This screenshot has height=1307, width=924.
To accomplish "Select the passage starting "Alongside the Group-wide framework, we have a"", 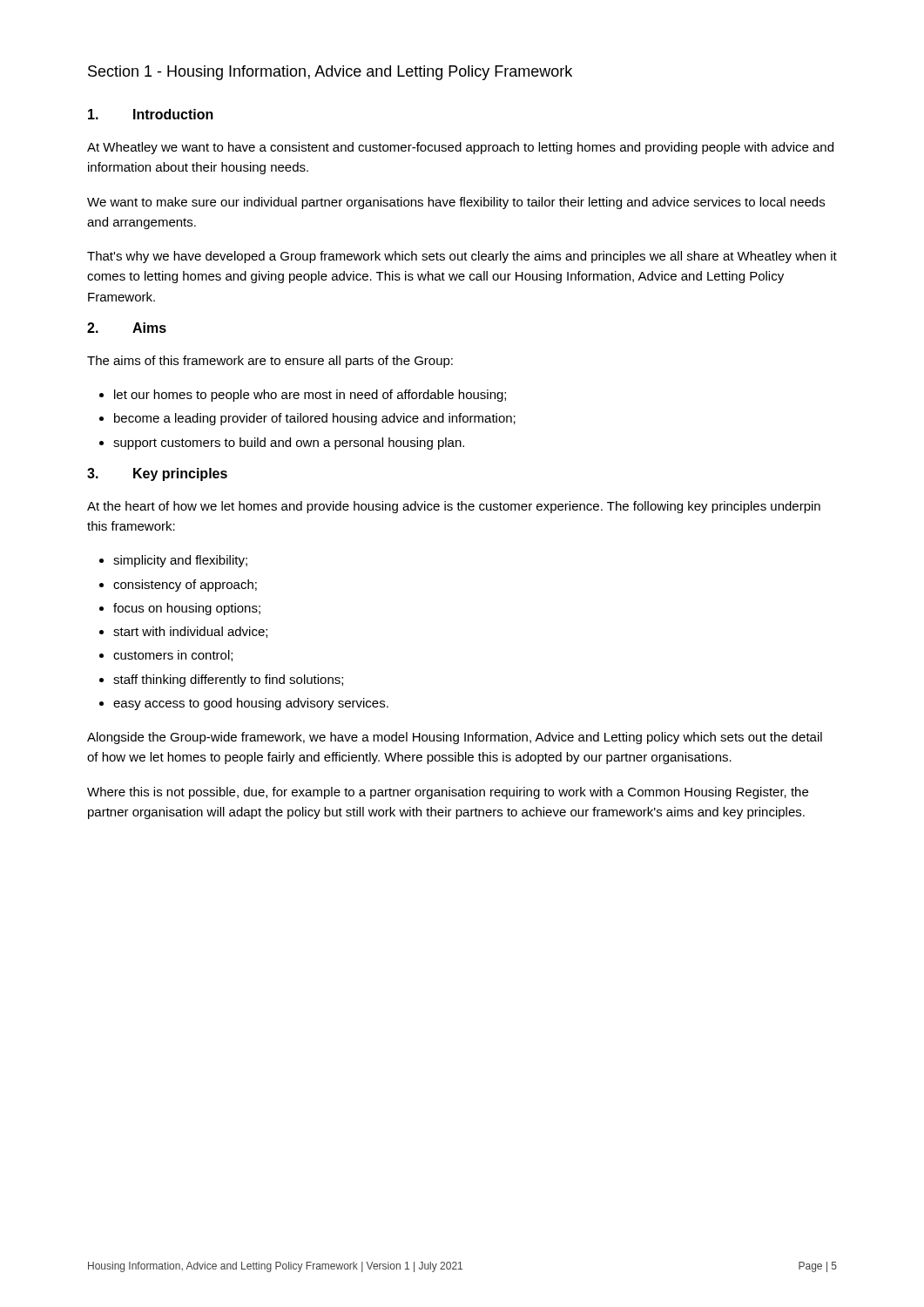I will (x=455, y=747).
